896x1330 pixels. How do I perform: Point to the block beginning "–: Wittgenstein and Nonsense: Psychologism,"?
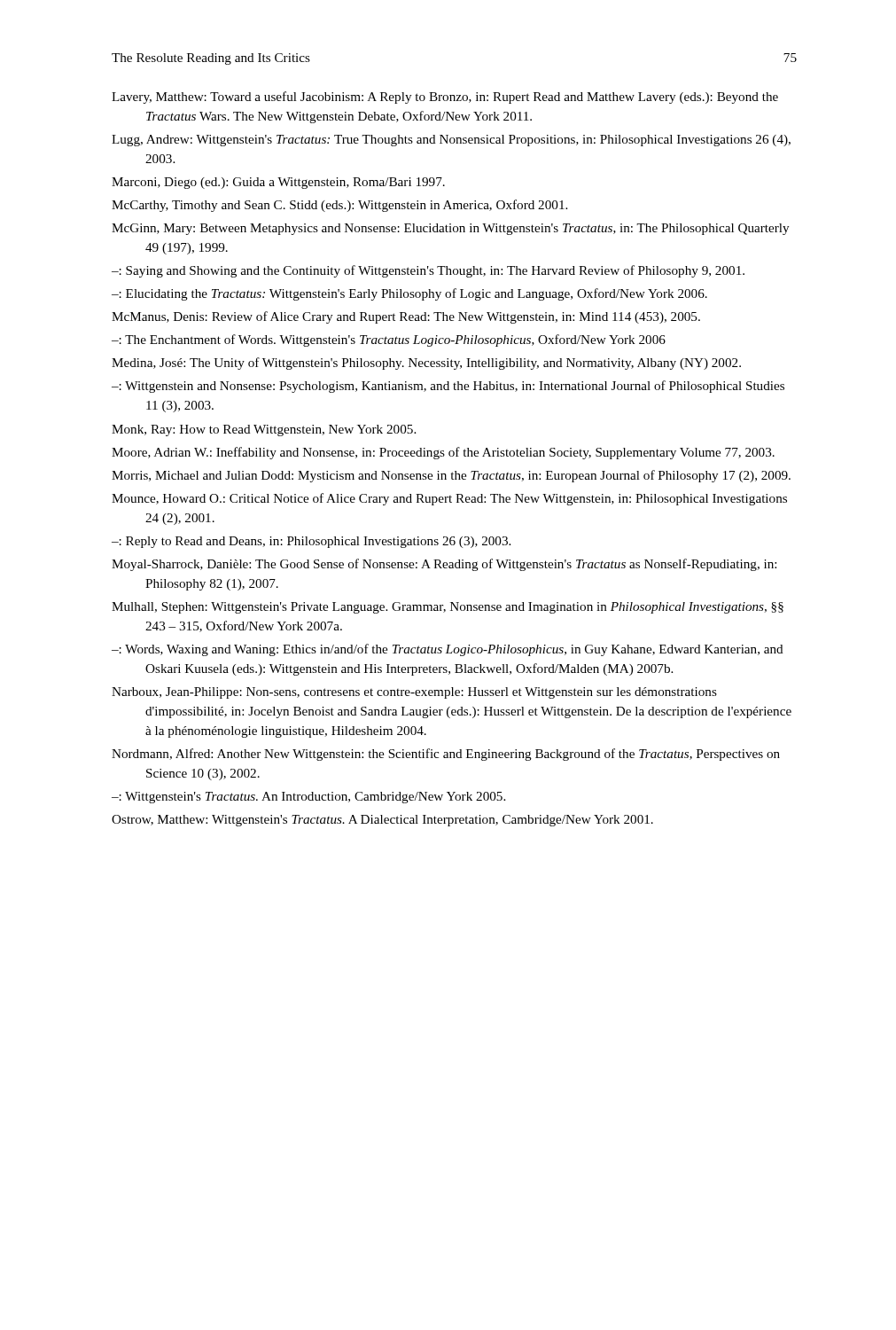[x=448, y=395]
